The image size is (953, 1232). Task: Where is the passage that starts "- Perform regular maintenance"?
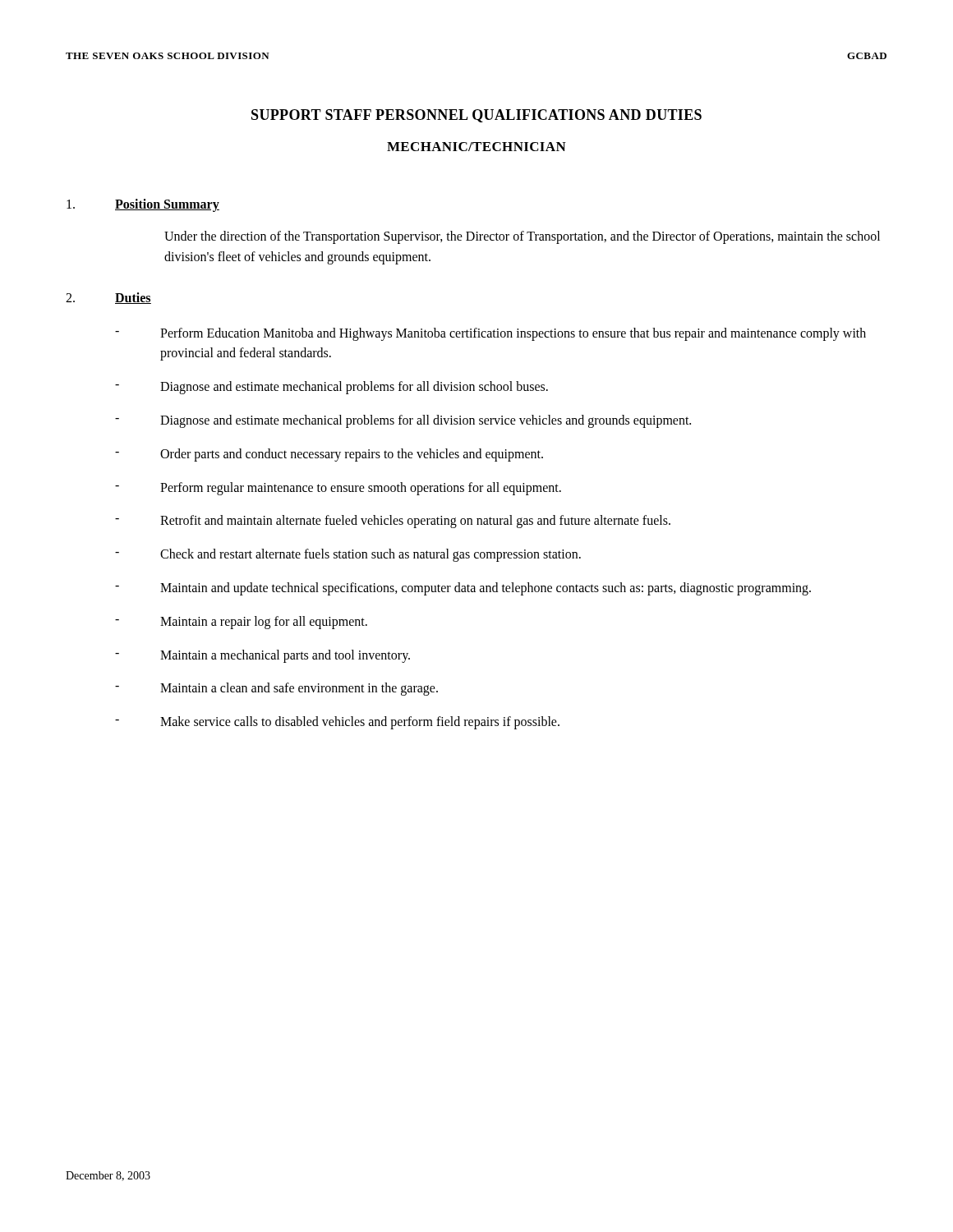(x=501, y=488)
